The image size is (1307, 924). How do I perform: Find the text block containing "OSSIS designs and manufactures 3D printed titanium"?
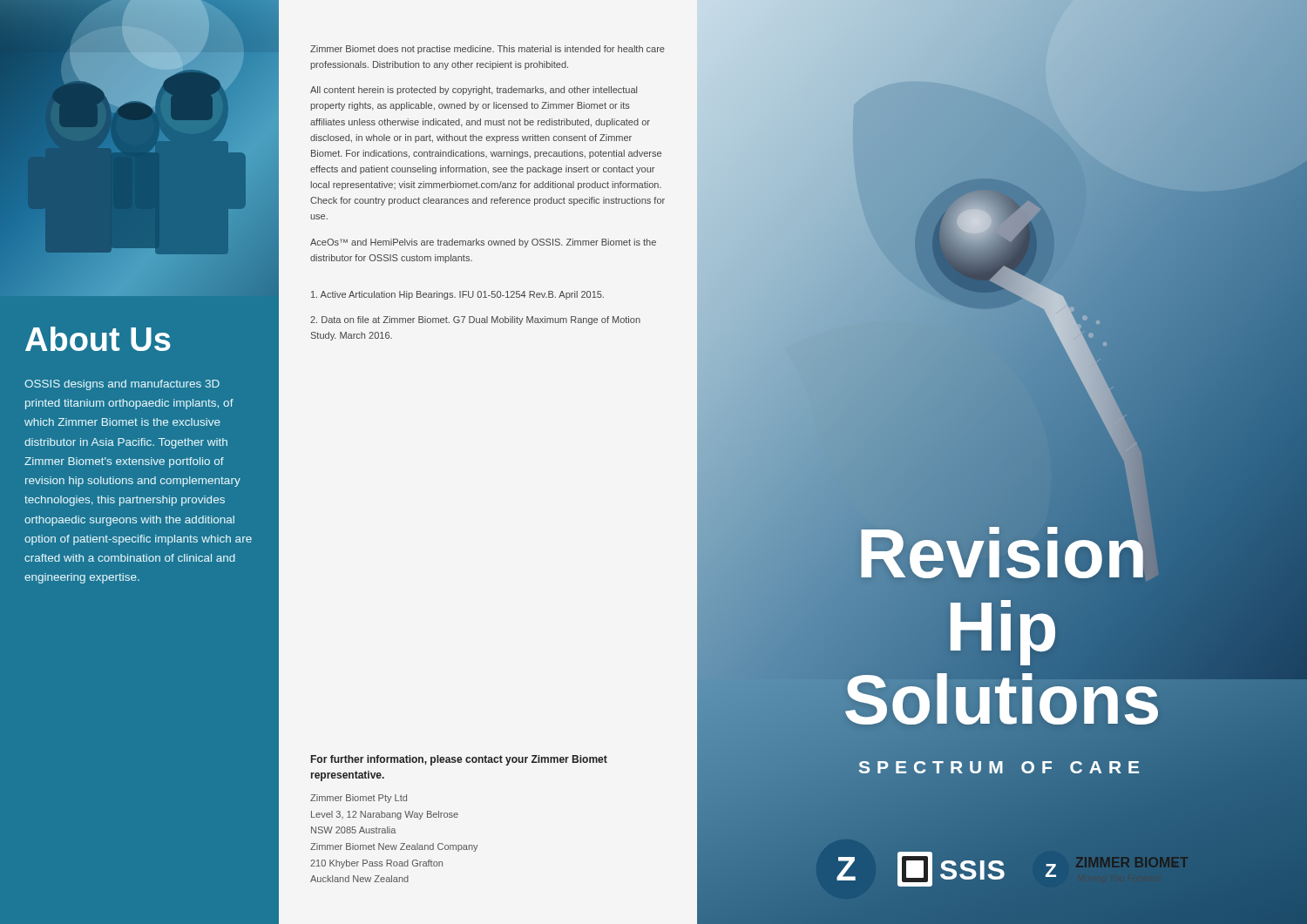(138, 480)
